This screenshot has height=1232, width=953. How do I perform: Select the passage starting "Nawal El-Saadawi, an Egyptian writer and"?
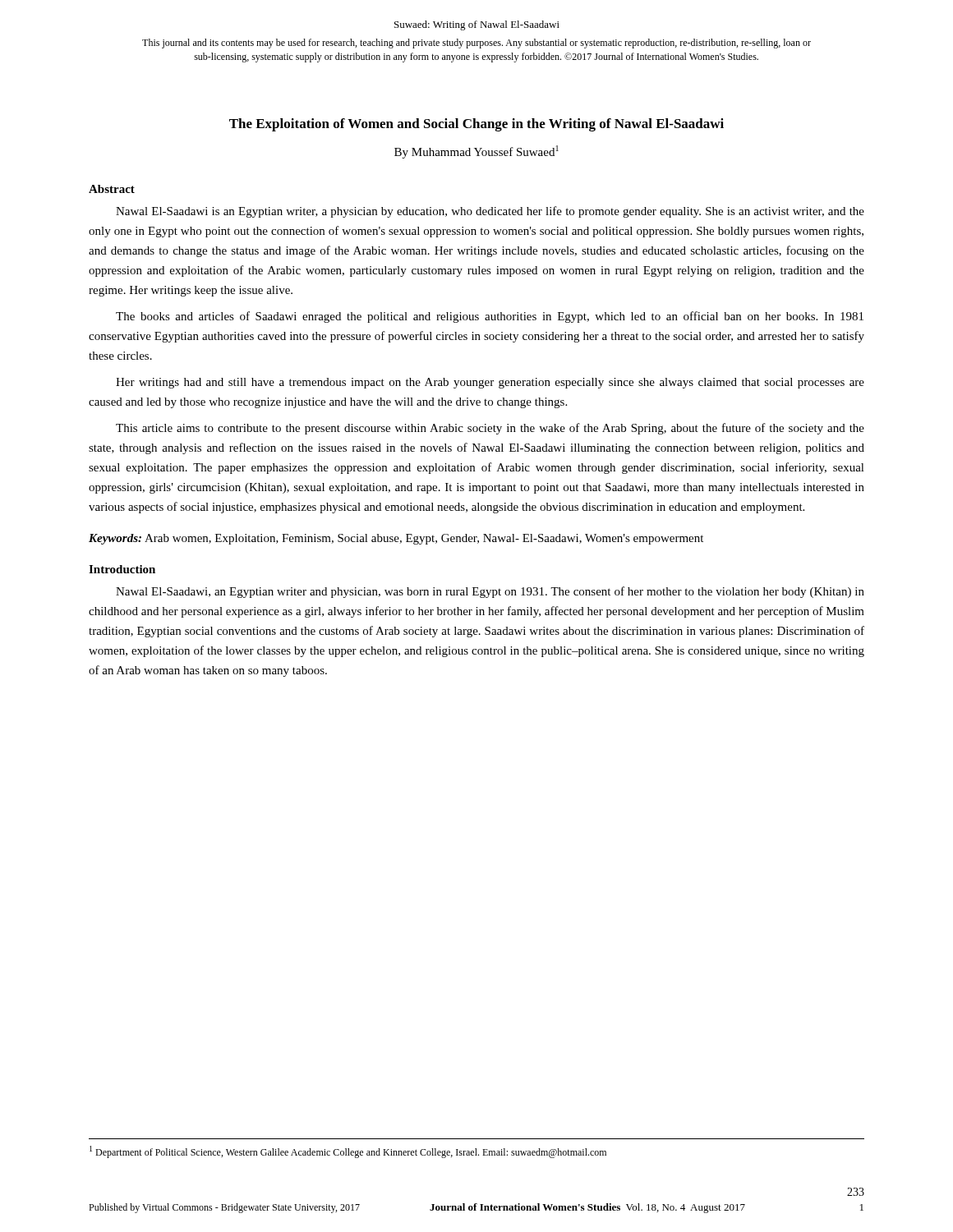pos(476,631)
